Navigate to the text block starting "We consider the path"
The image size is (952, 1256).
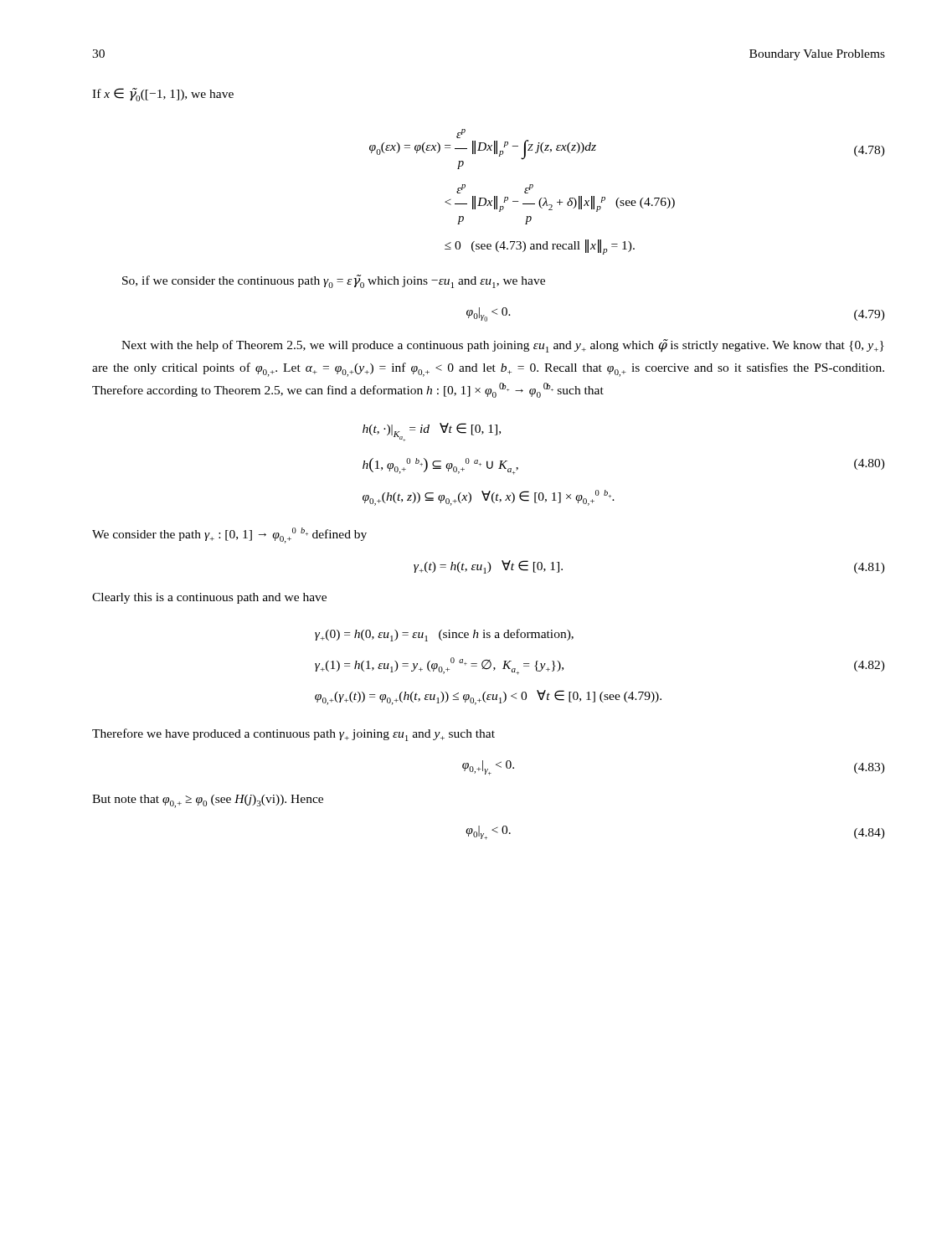(x=230, y=535)
